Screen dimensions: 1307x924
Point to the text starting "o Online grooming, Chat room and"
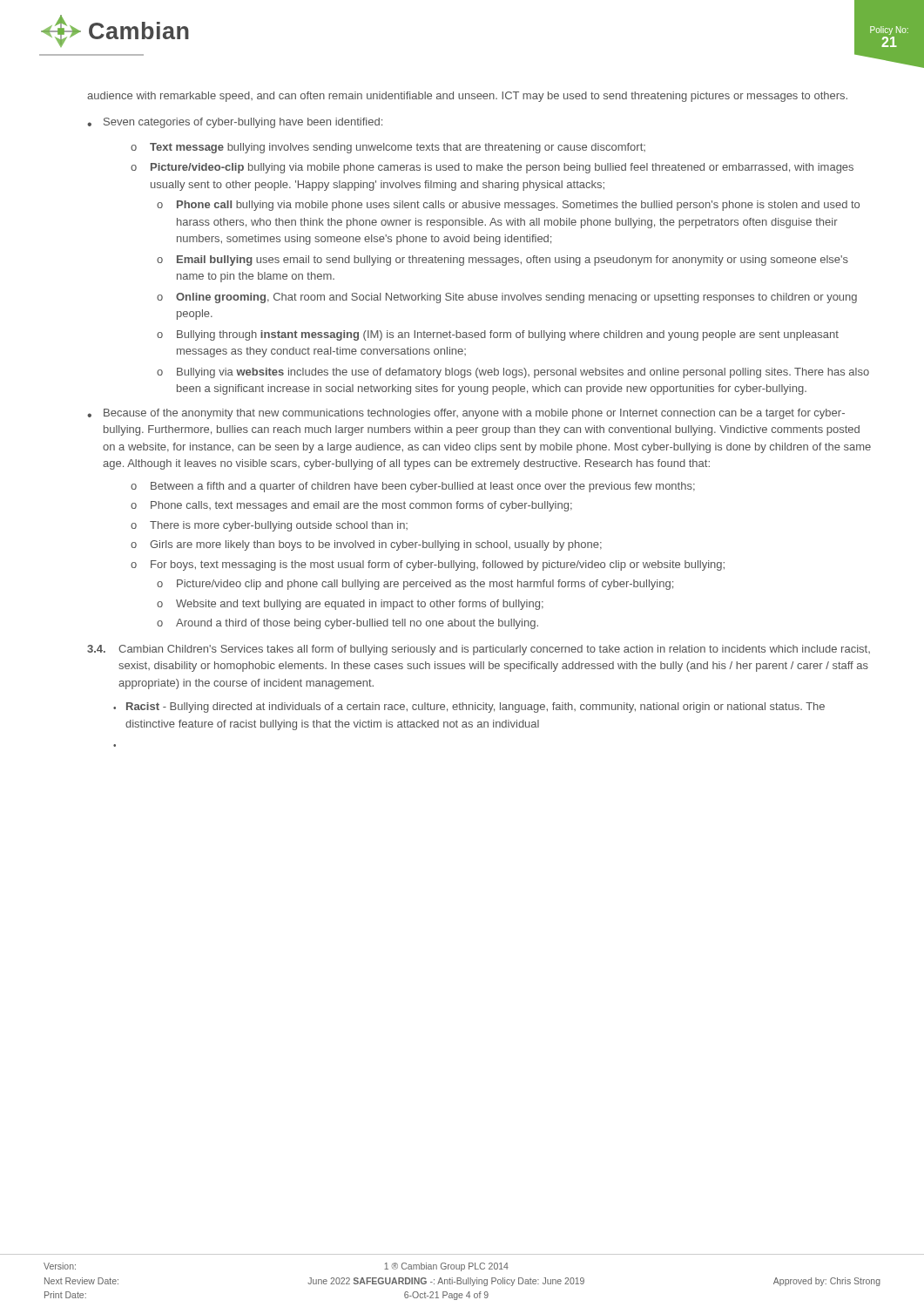(514, 305)
